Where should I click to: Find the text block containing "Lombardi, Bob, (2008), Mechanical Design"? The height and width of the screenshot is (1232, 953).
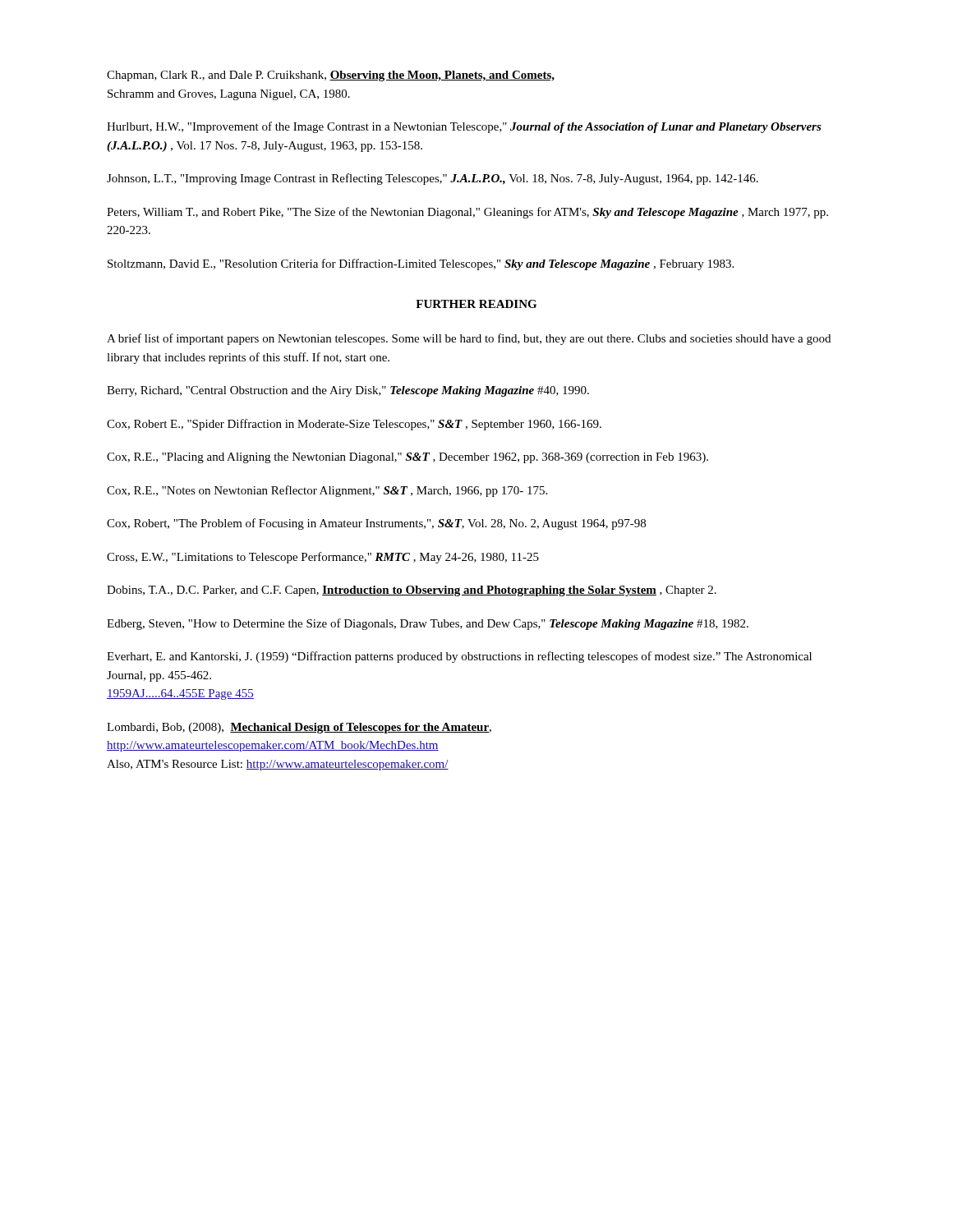point(299,745)
